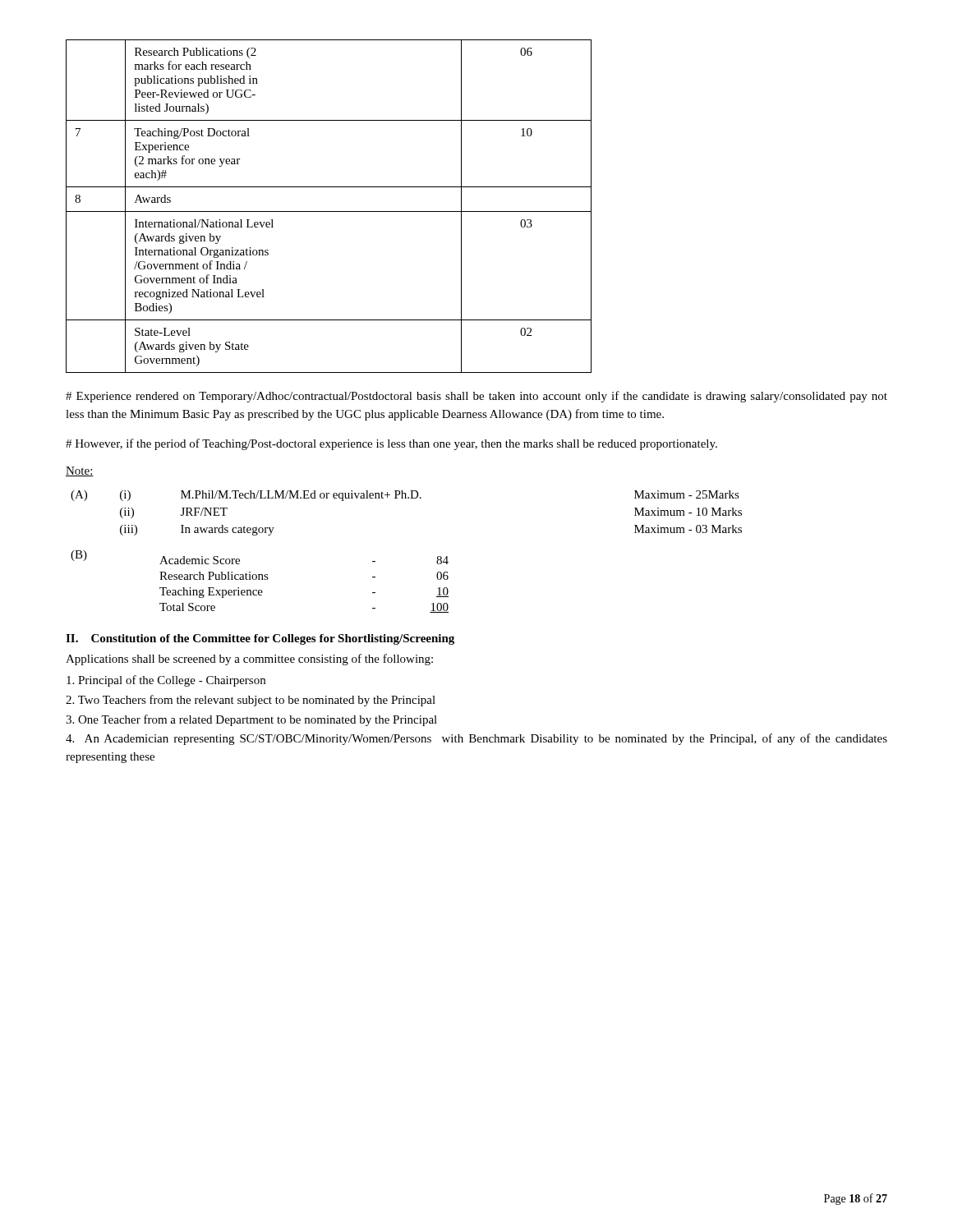
Task: Select the block starting "3. One Teacher from a related Department"
Action: point(251,719)
